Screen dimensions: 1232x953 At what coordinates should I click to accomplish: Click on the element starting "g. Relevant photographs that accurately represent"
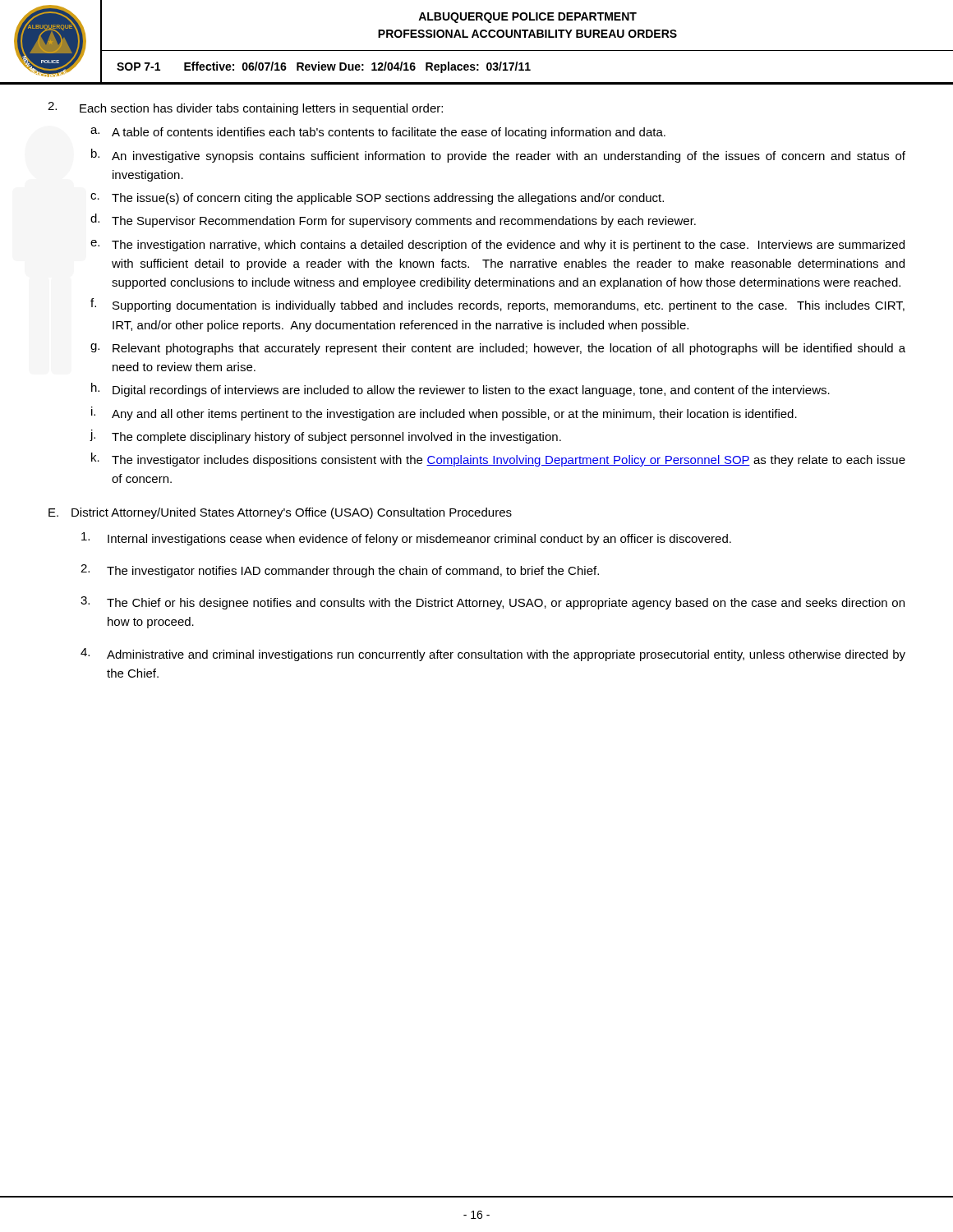coord(498,357)
